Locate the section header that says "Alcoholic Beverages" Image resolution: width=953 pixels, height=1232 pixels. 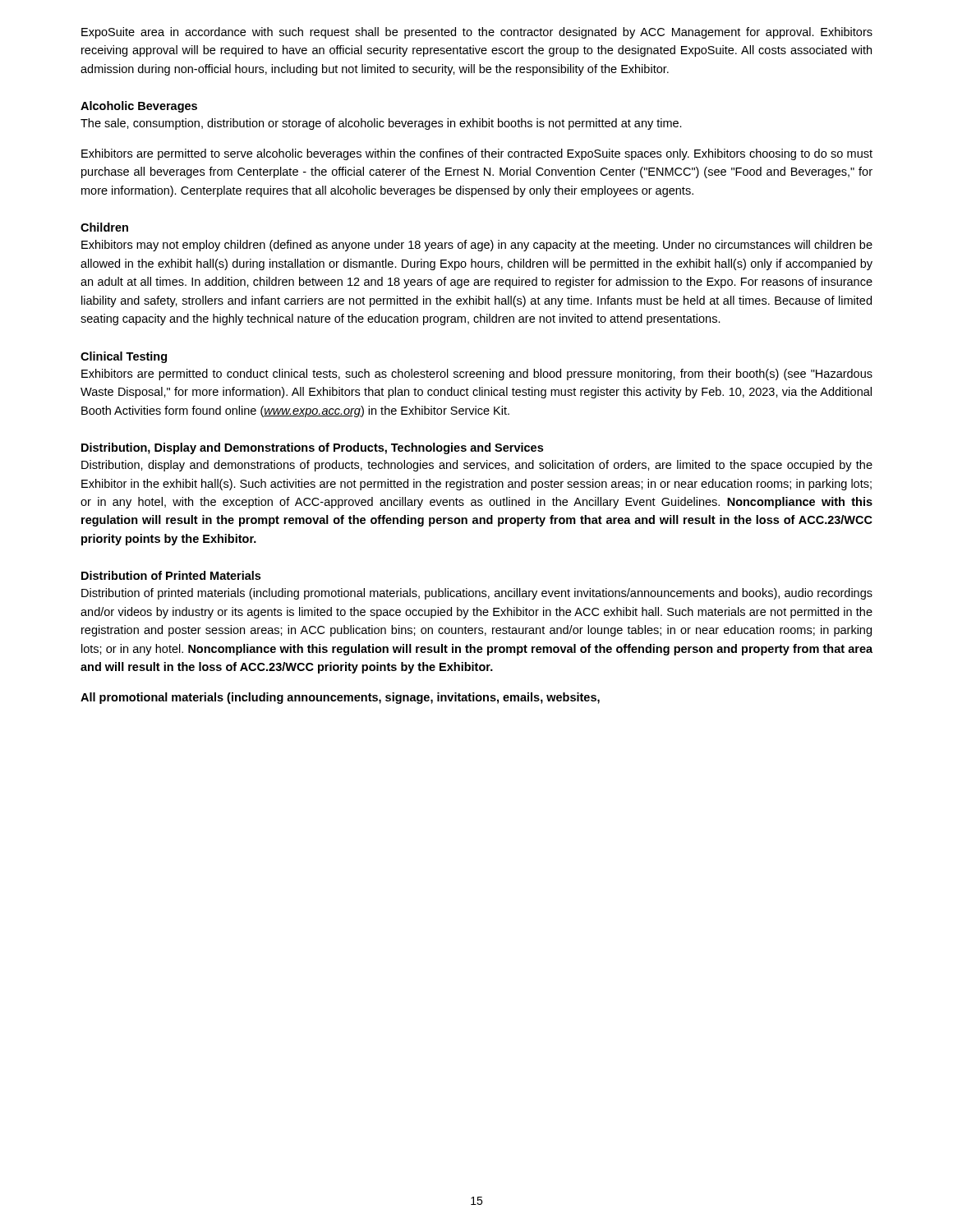coord(139,107)
